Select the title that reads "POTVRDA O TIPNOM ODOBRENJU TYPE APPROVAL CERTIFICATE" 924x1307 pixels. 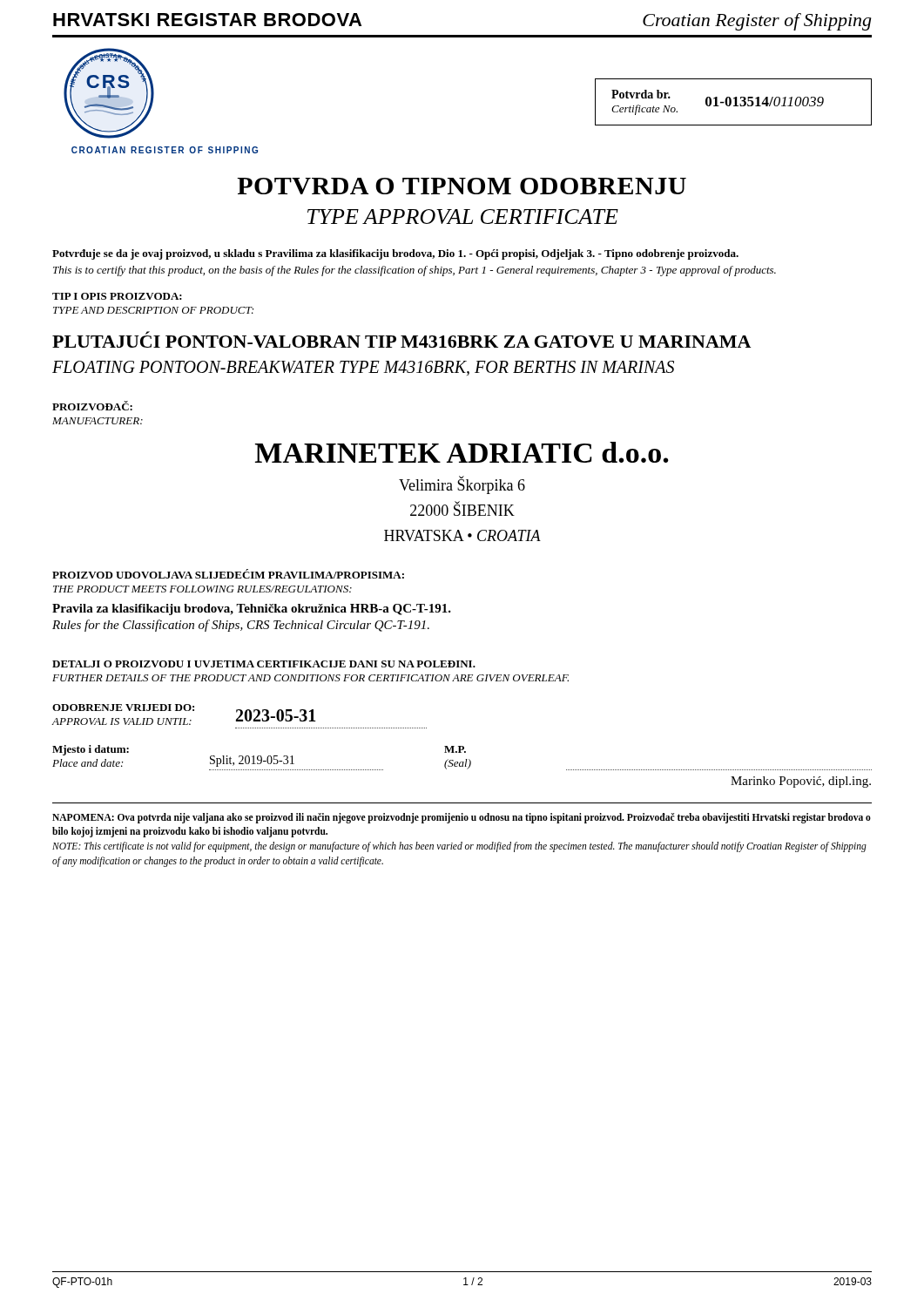[x=462, y=200]
